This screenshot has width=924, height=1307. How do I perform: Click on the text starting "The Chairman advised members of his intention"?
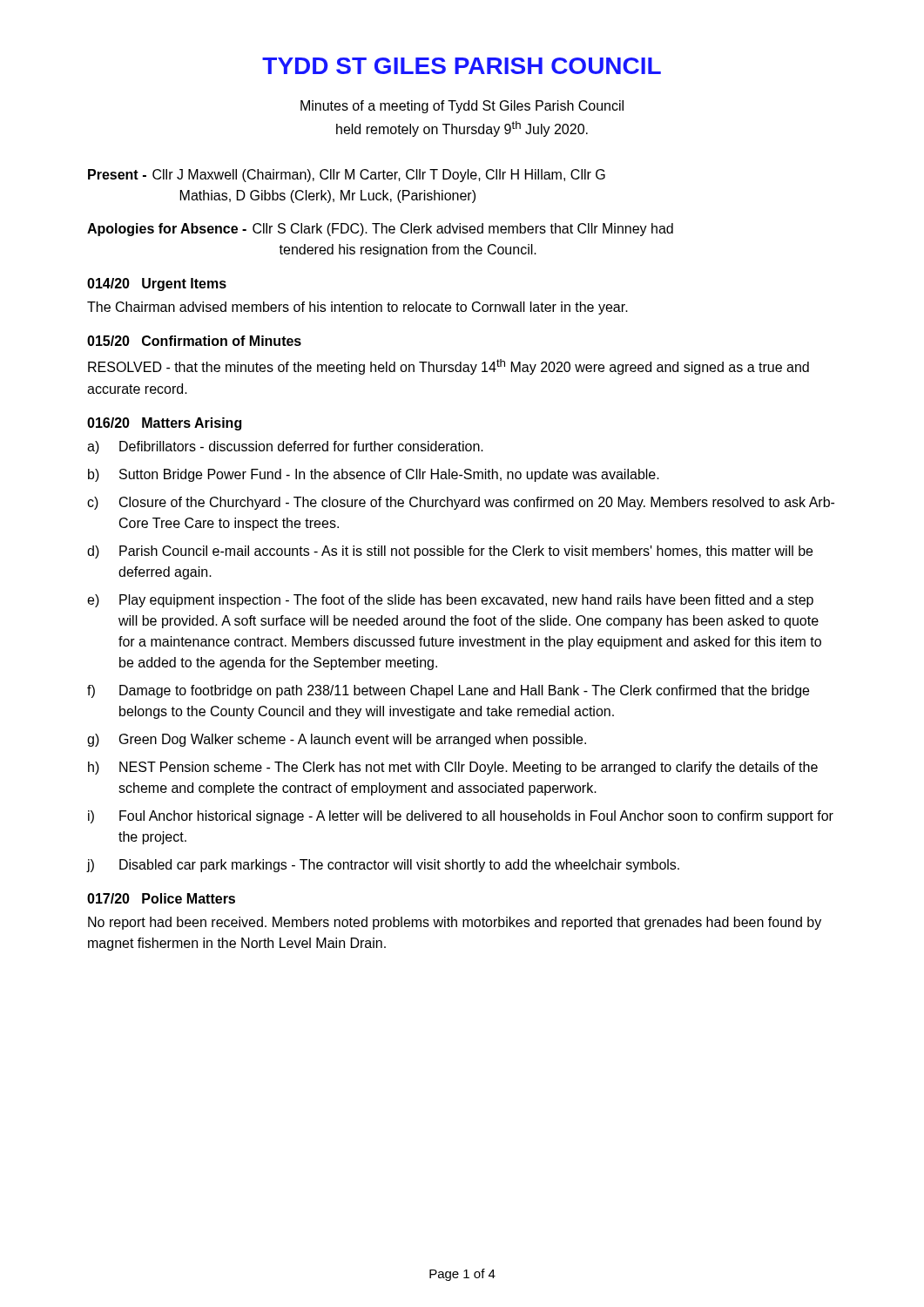click(x=358, y=307)
